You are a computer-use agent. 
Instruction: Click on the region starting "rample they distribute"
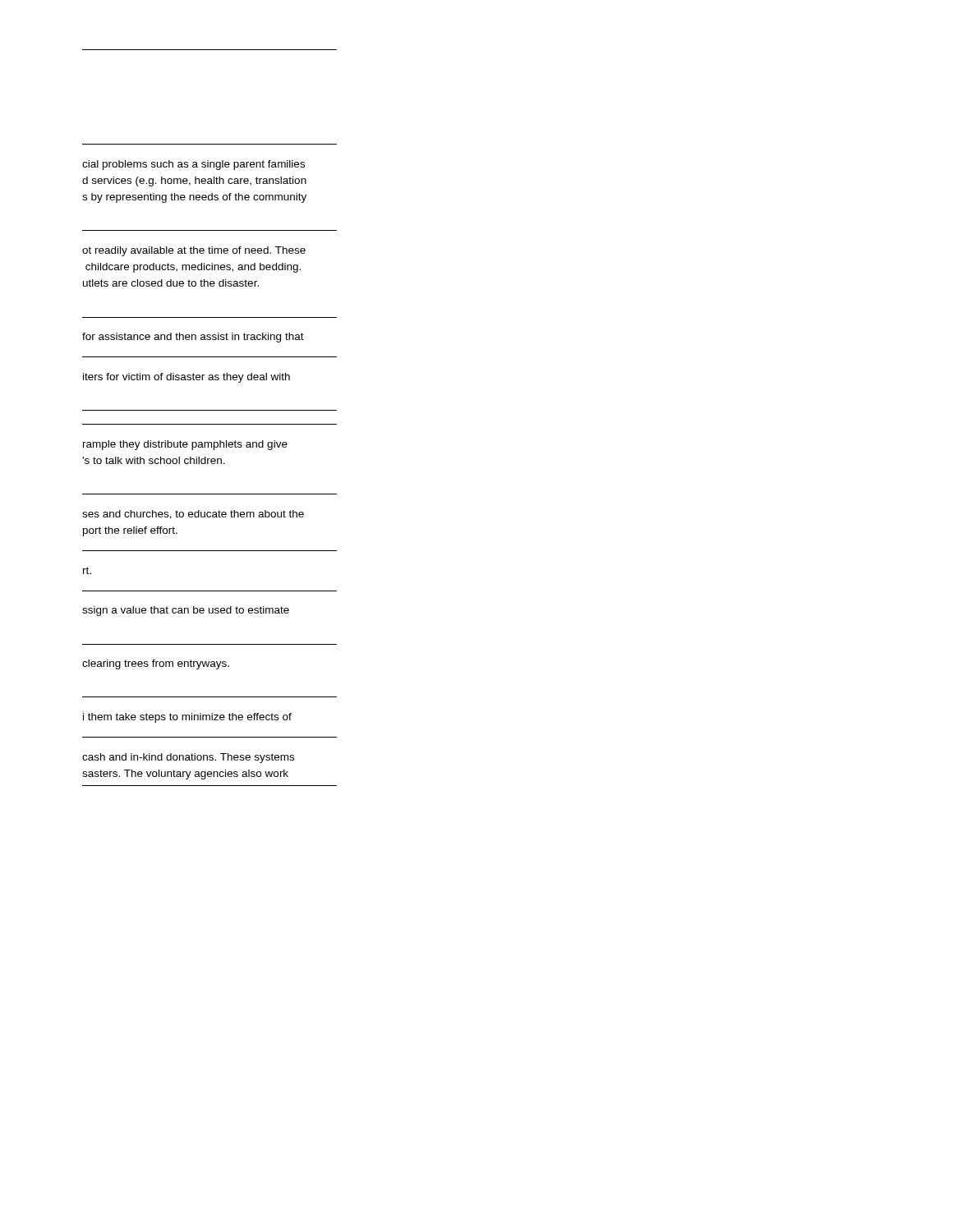coord(234,452)
